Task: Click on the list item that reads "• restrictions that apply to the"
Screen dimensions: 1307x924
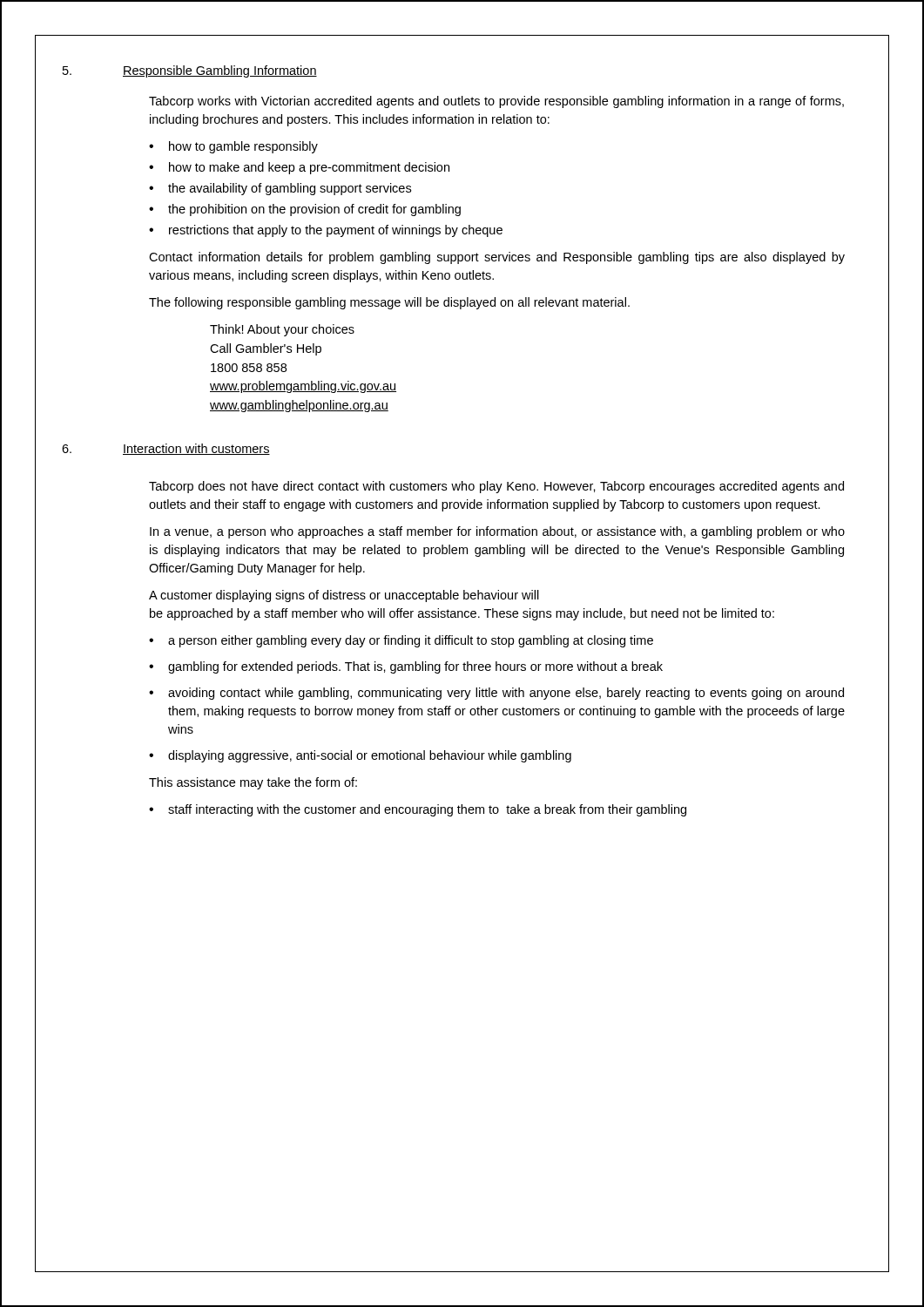Action: click(497, 231)
